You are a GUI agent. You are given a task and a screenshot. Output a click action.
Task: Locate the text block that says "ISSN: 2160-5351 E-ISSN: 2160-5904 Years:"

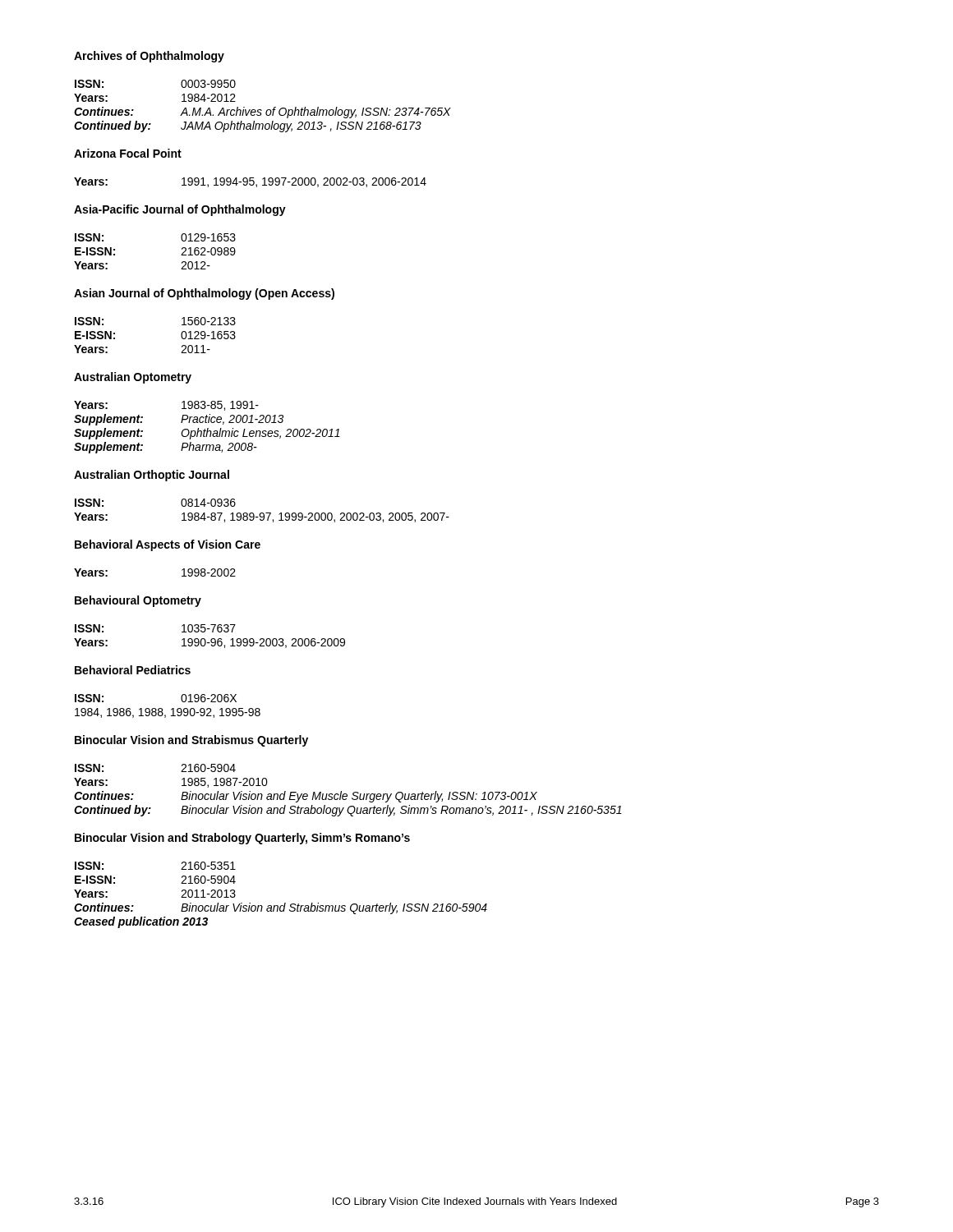pos(476,894)
